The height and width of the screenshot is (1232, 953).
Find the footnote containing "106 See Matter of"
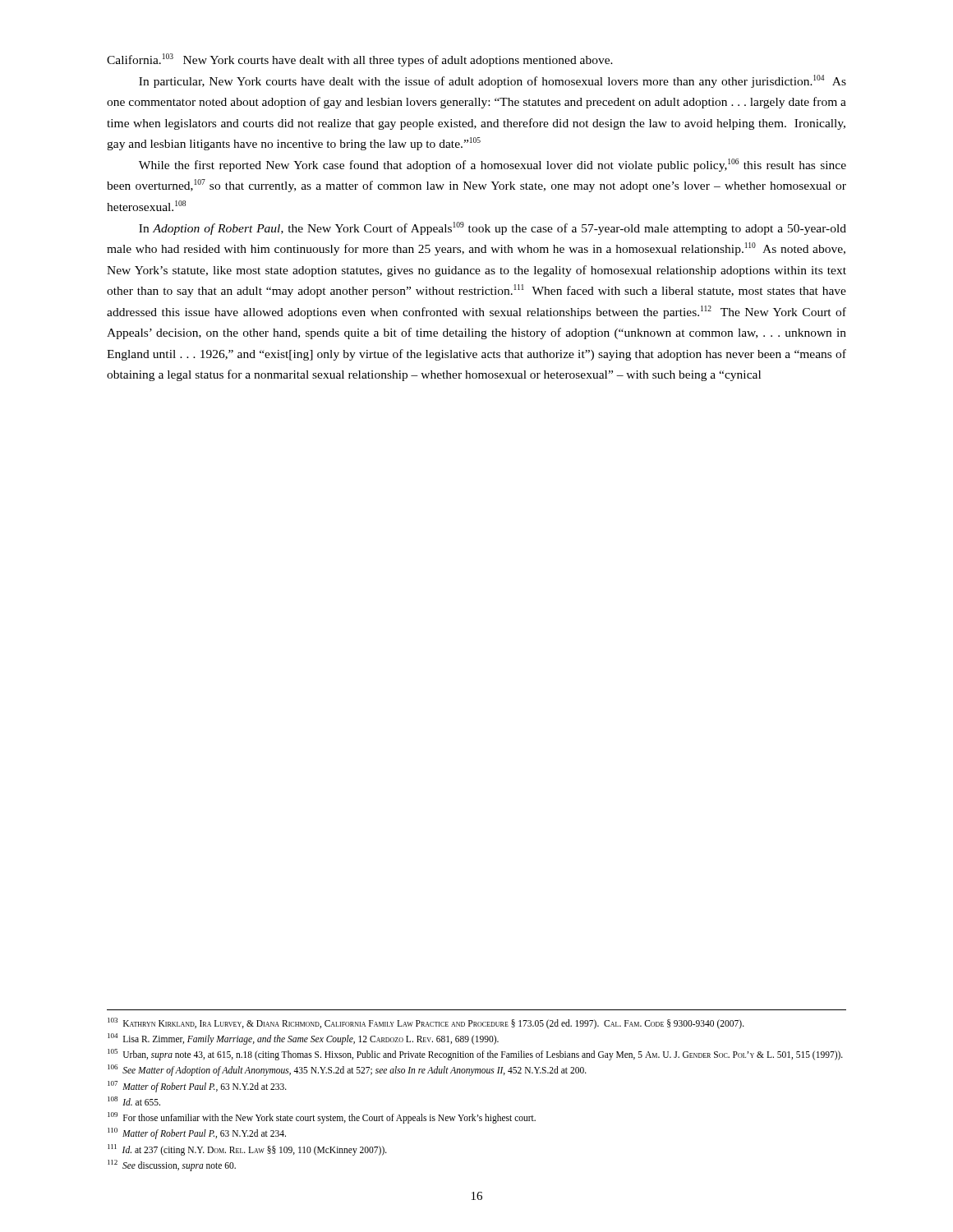point(476,1071)
